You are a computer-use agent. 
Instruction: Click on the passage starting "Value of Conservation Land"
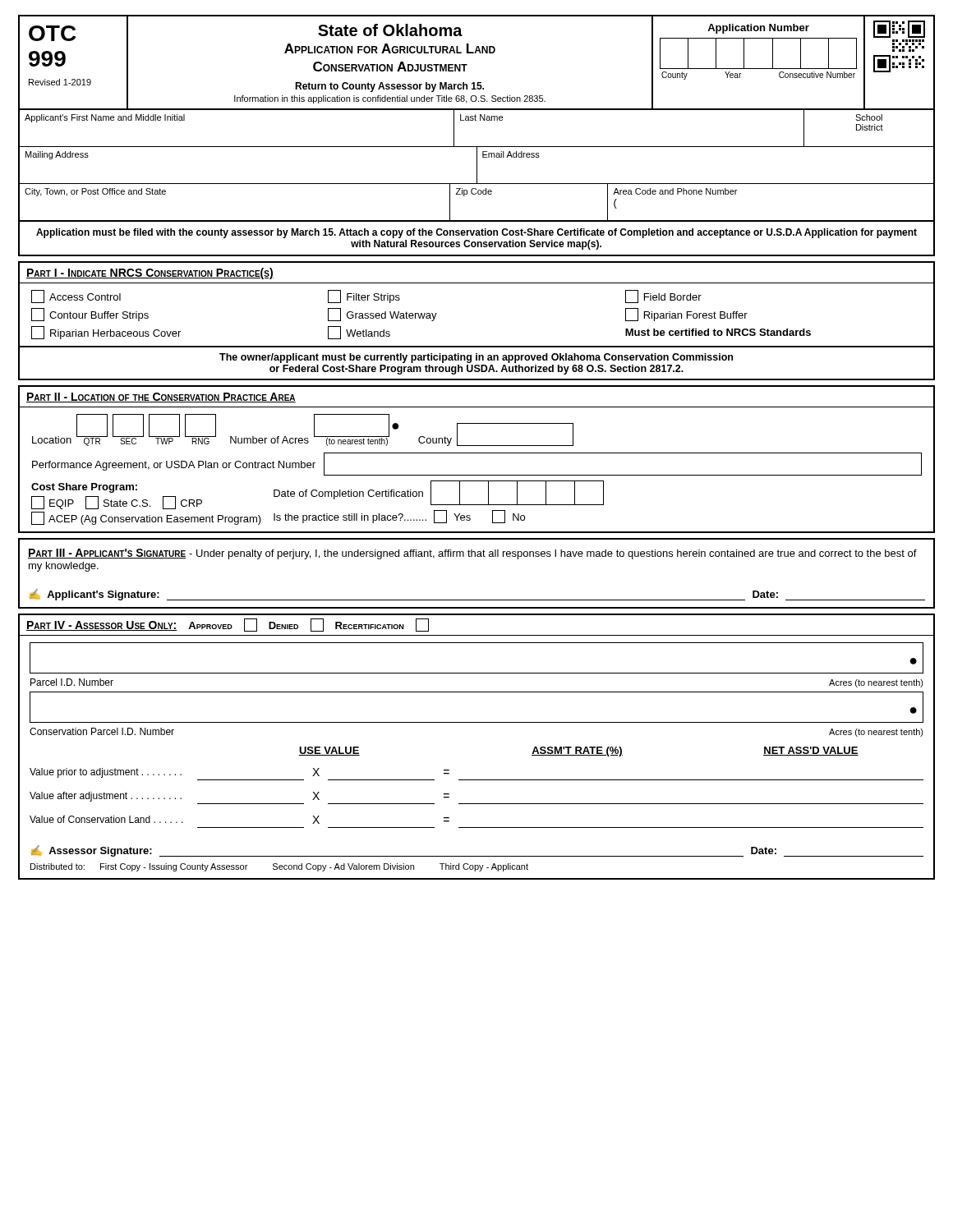tap(476, 819)
